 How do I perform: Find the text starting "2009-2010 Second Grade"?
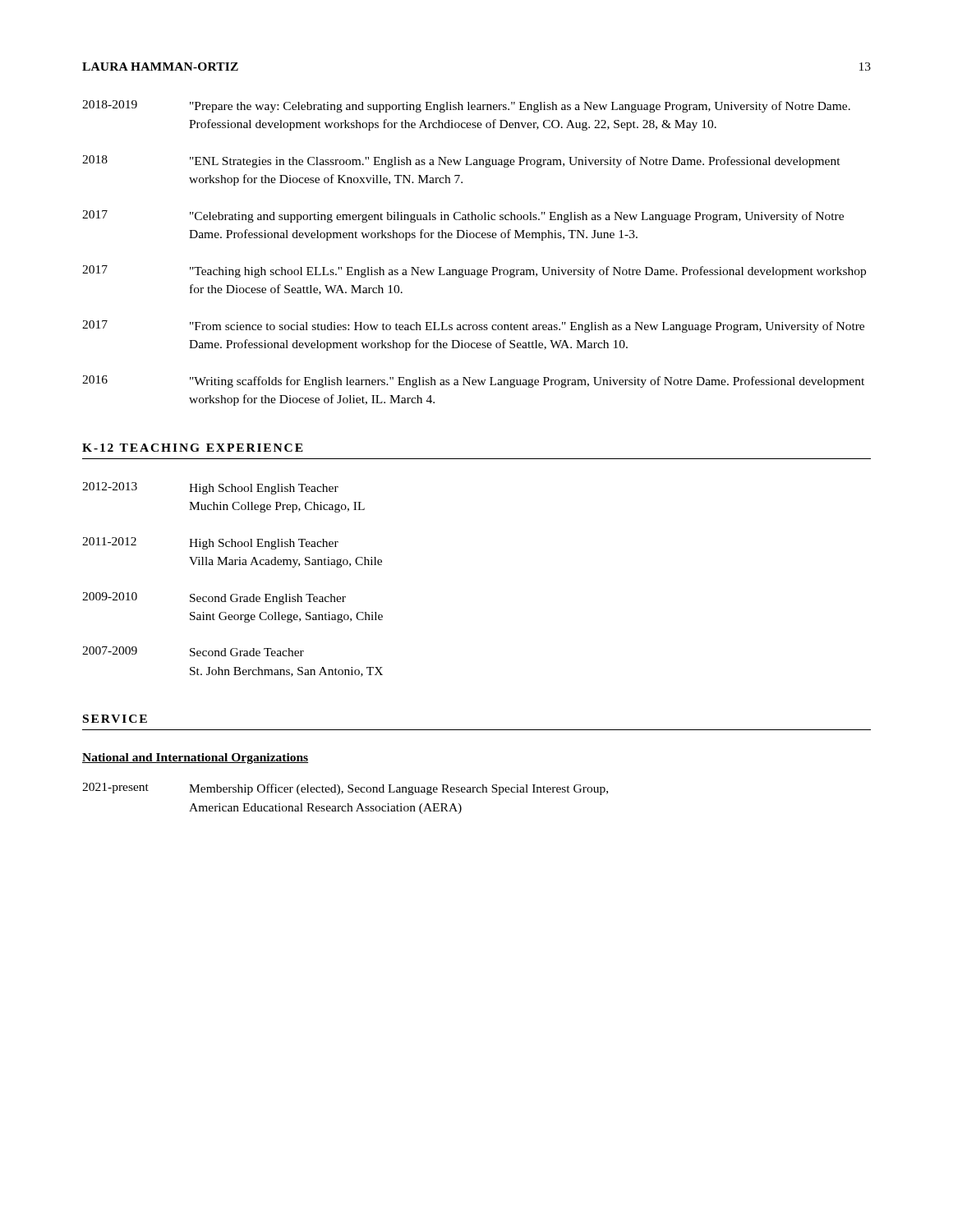point(233,607)
